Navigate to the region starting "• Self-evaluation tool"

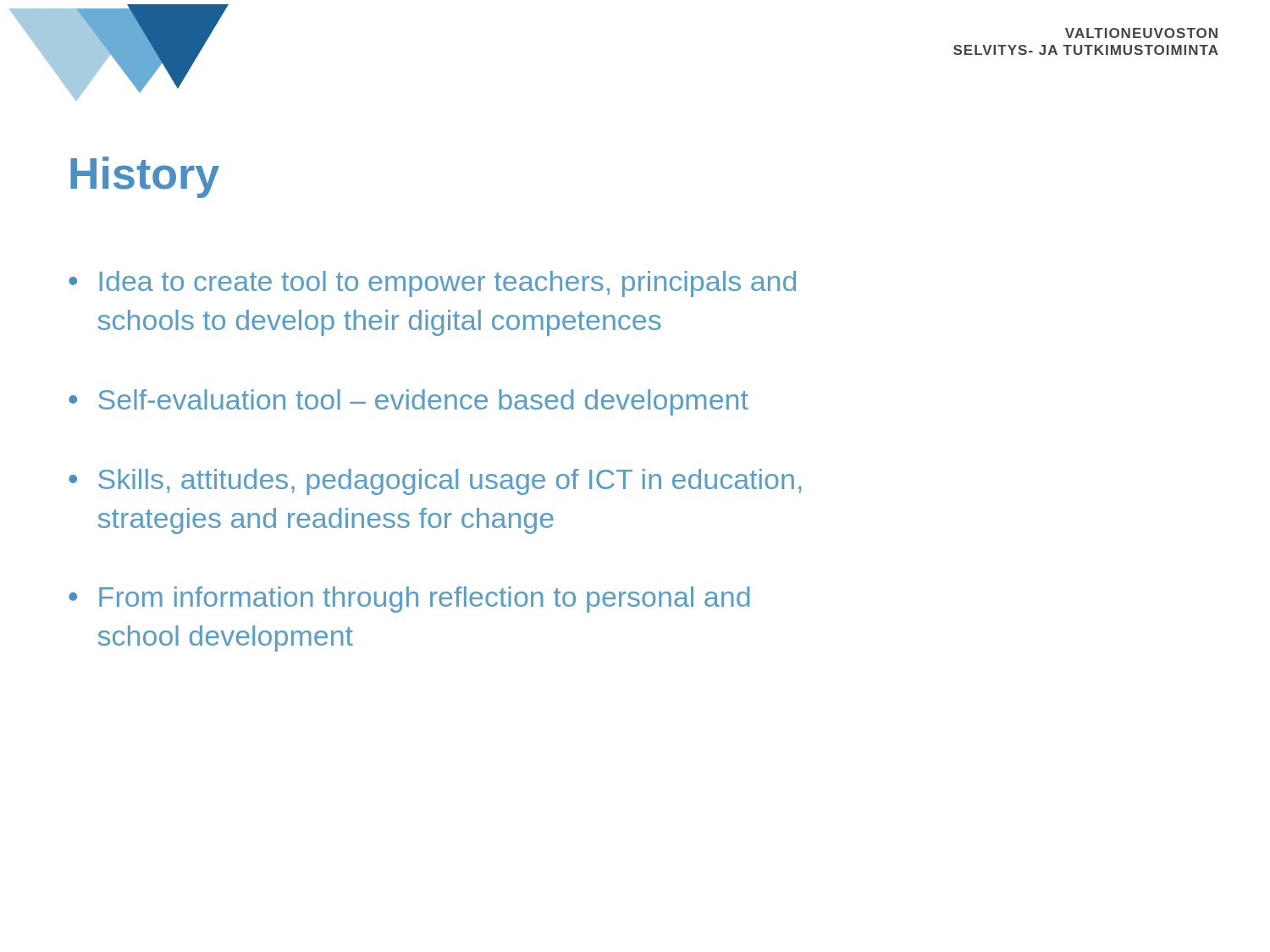pyautogui.click(x=408, y=400)
